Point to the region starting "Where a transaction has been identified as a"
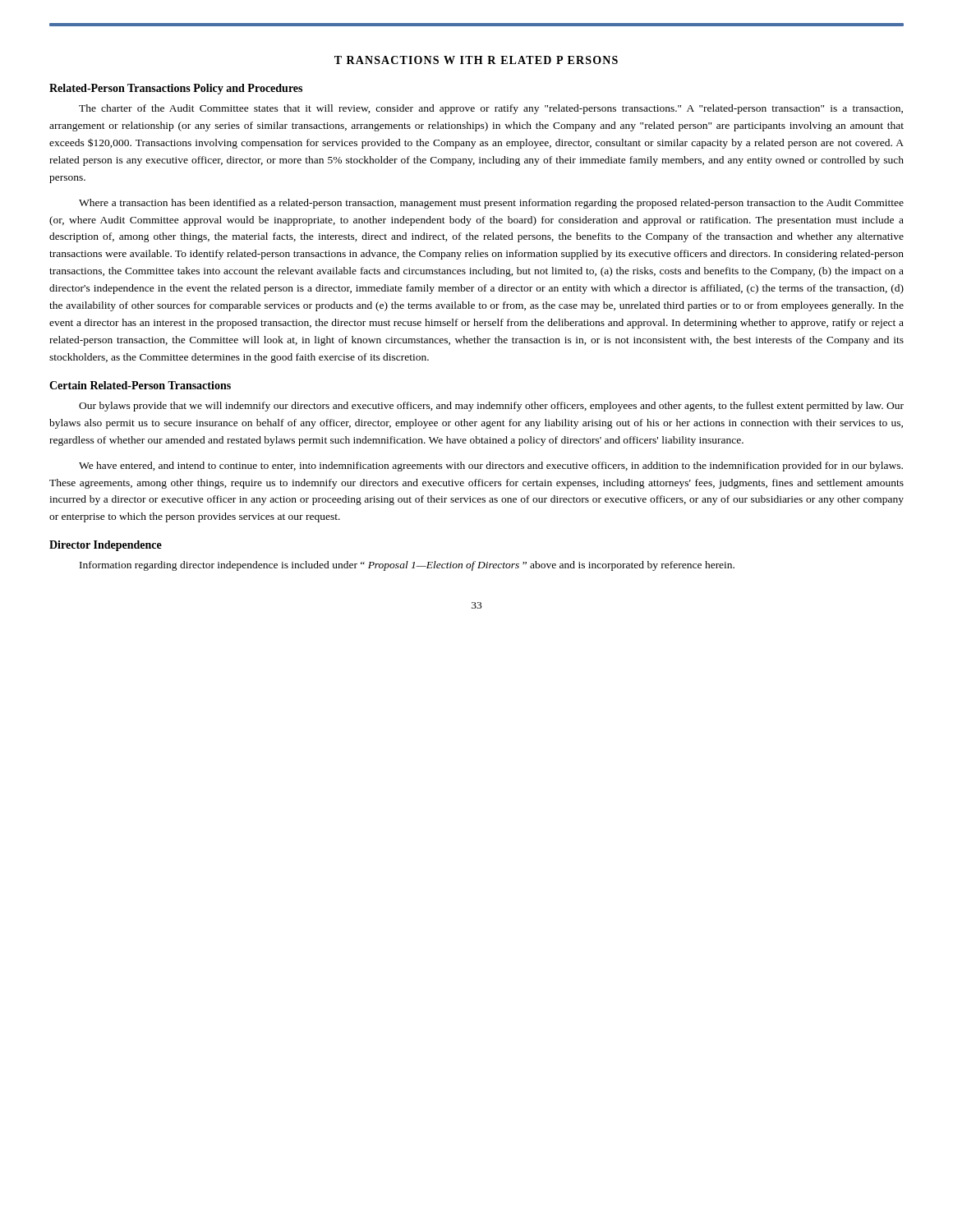This screenshot has width=953, height=1232. [x=476, y=279]
